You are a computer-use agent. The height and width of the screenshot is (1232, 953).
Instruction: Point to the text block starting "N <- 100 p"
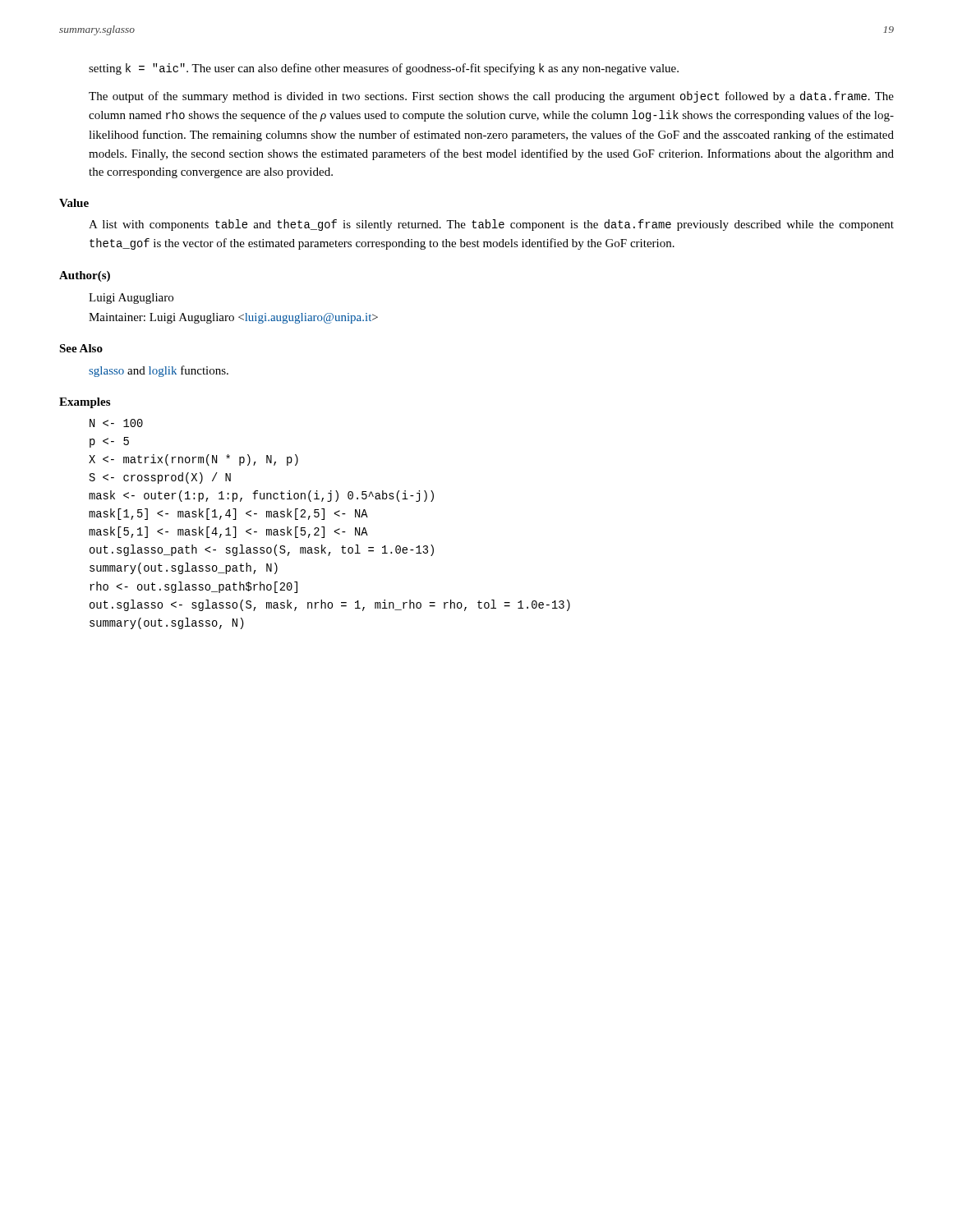[330, 524]
